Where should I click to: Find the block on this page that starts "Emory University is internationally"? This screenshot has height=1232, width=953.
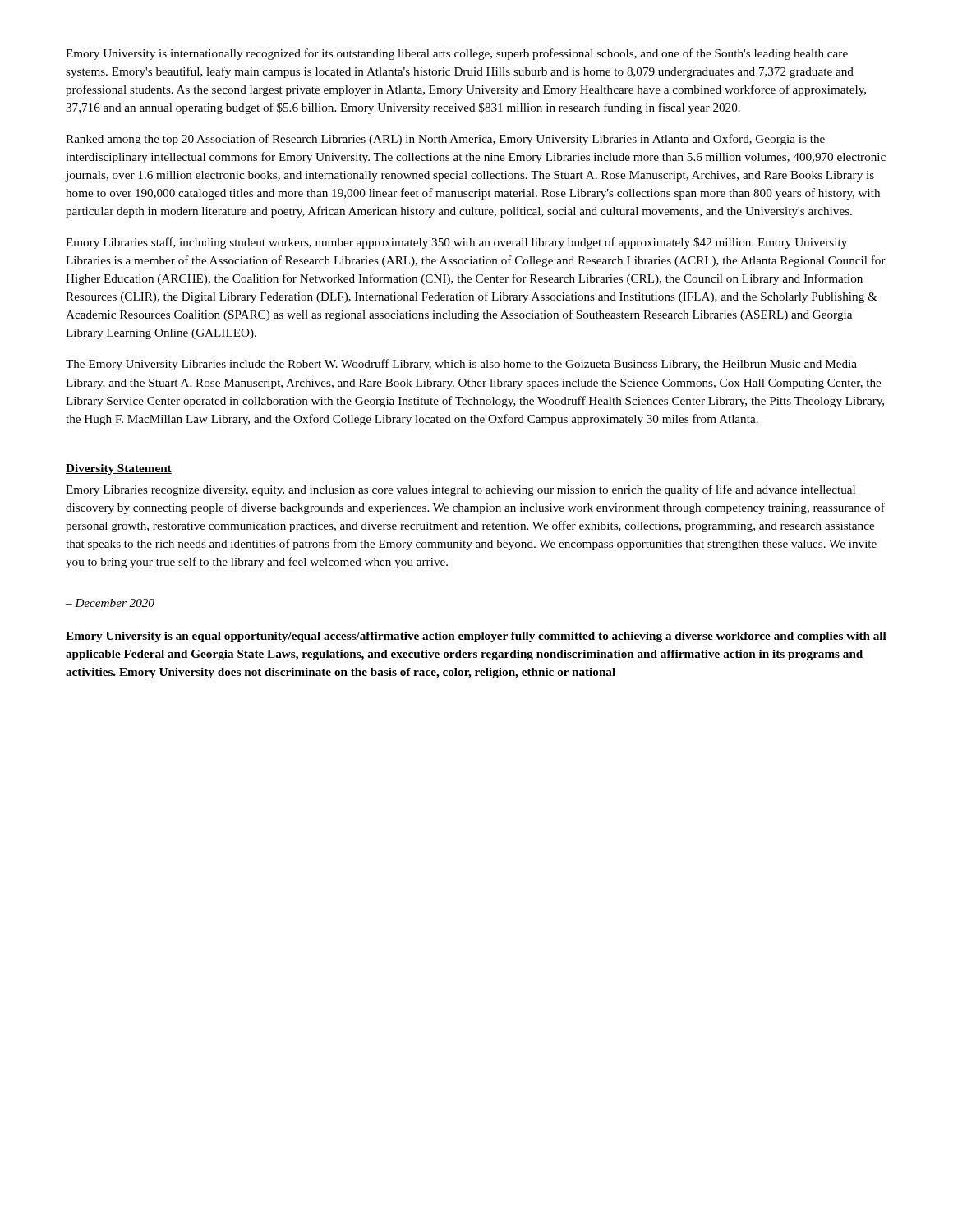466,80
